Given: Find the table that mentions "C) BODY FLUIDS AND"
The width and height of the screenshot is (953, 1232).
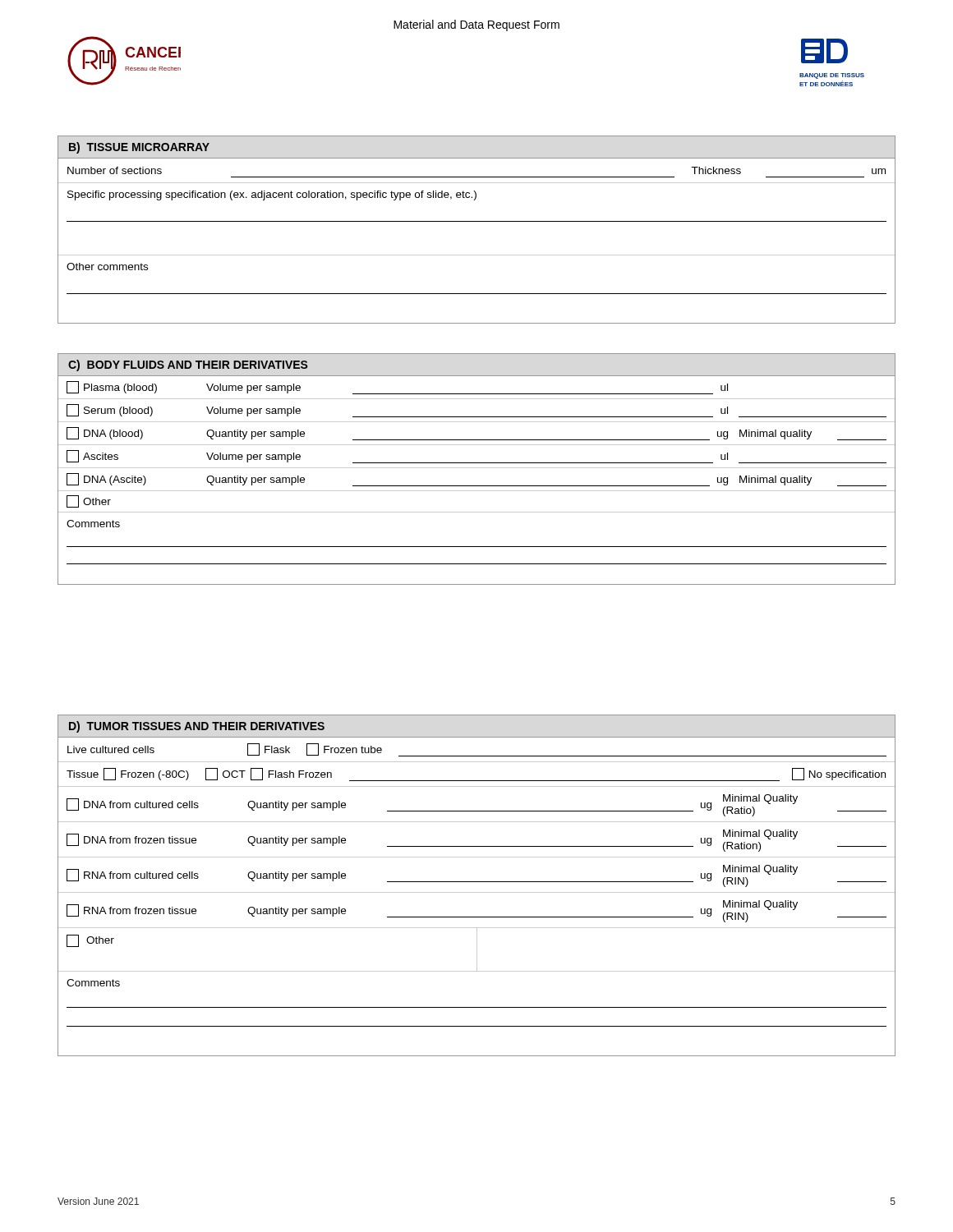Looking at the screenshot, I should pyautogui.click(x=476, y=469).
